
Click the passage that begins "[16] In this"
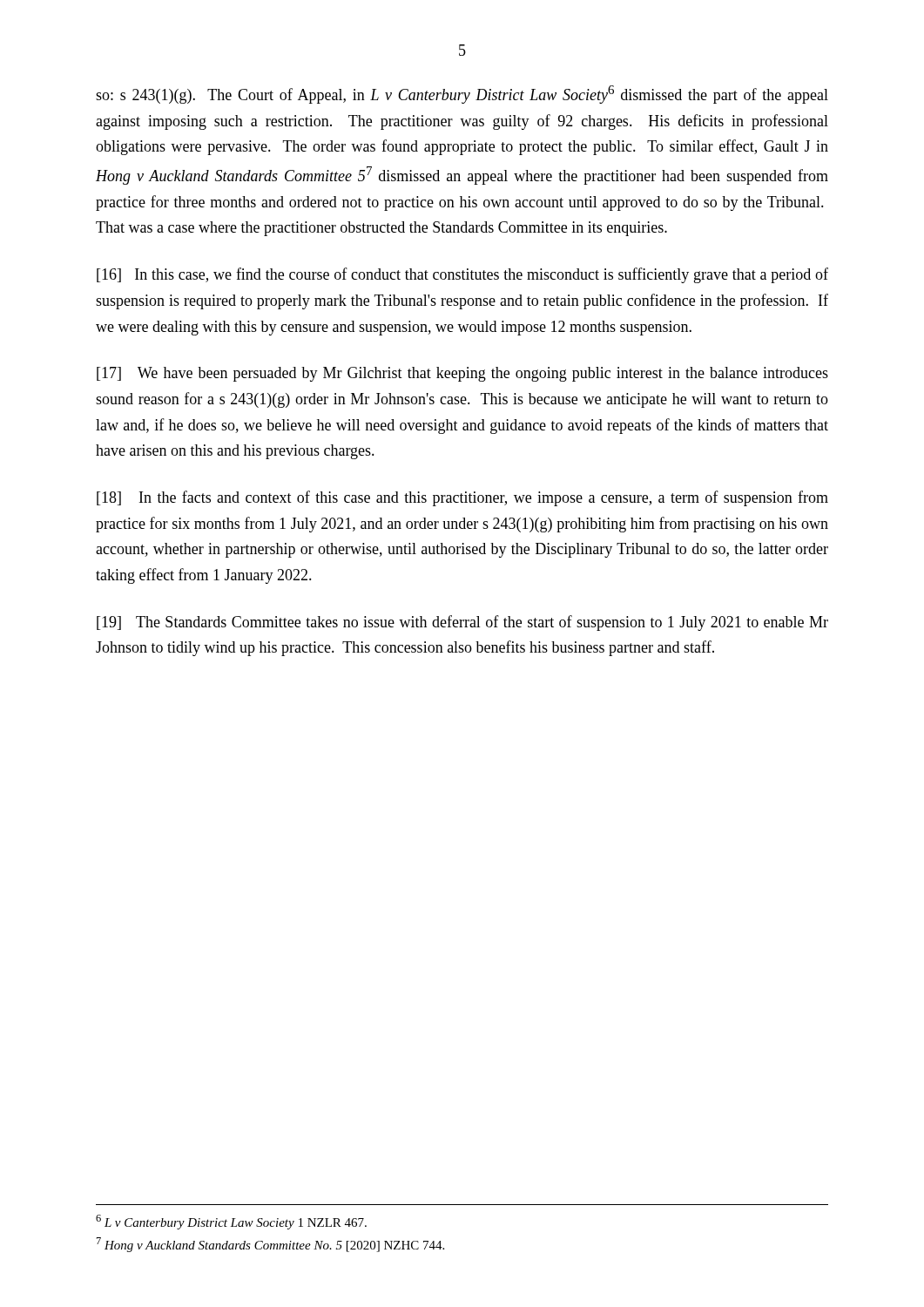[462, 300]
